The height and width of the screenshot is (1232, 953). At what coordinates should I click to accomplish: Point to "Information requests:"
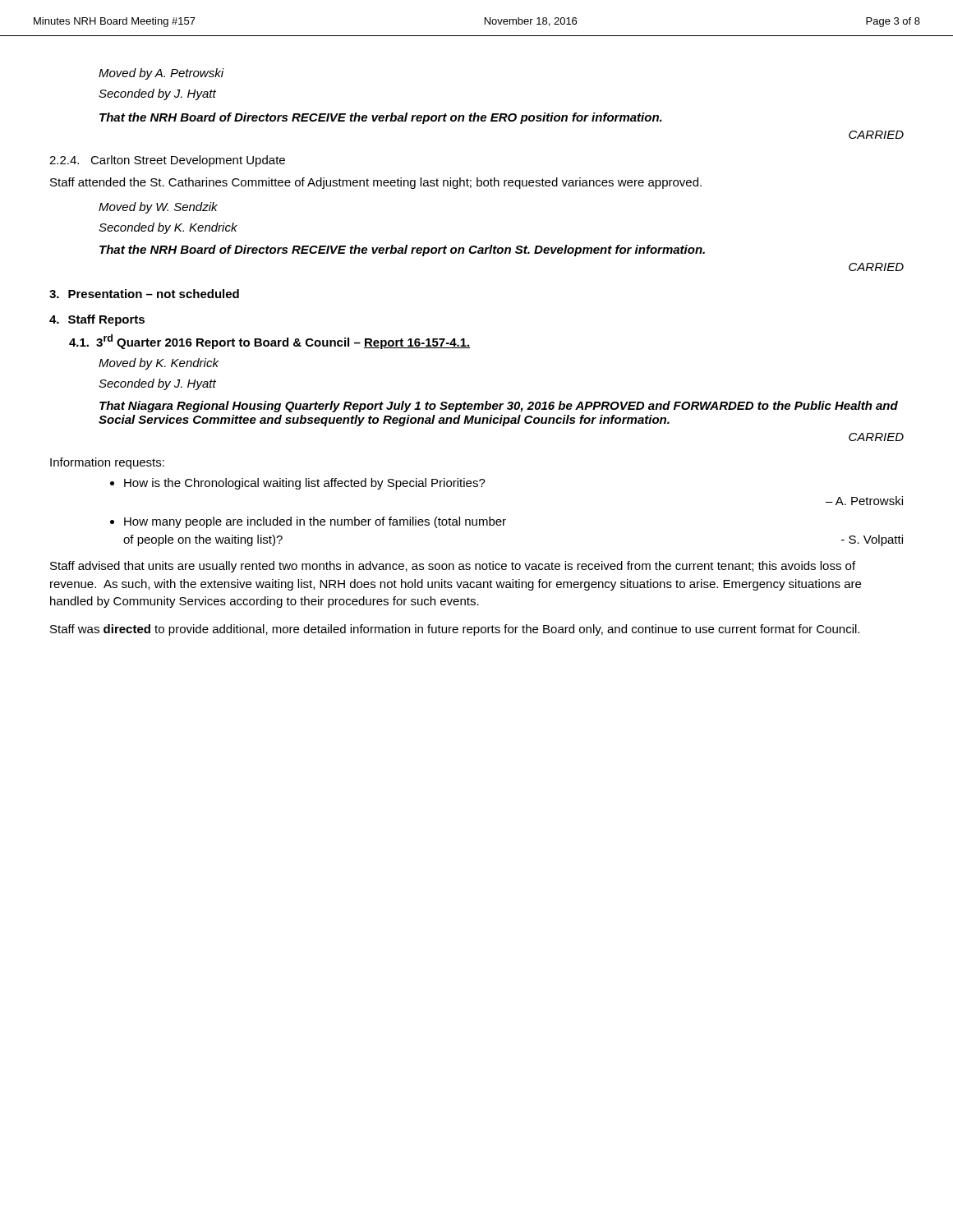coord(107,462)
